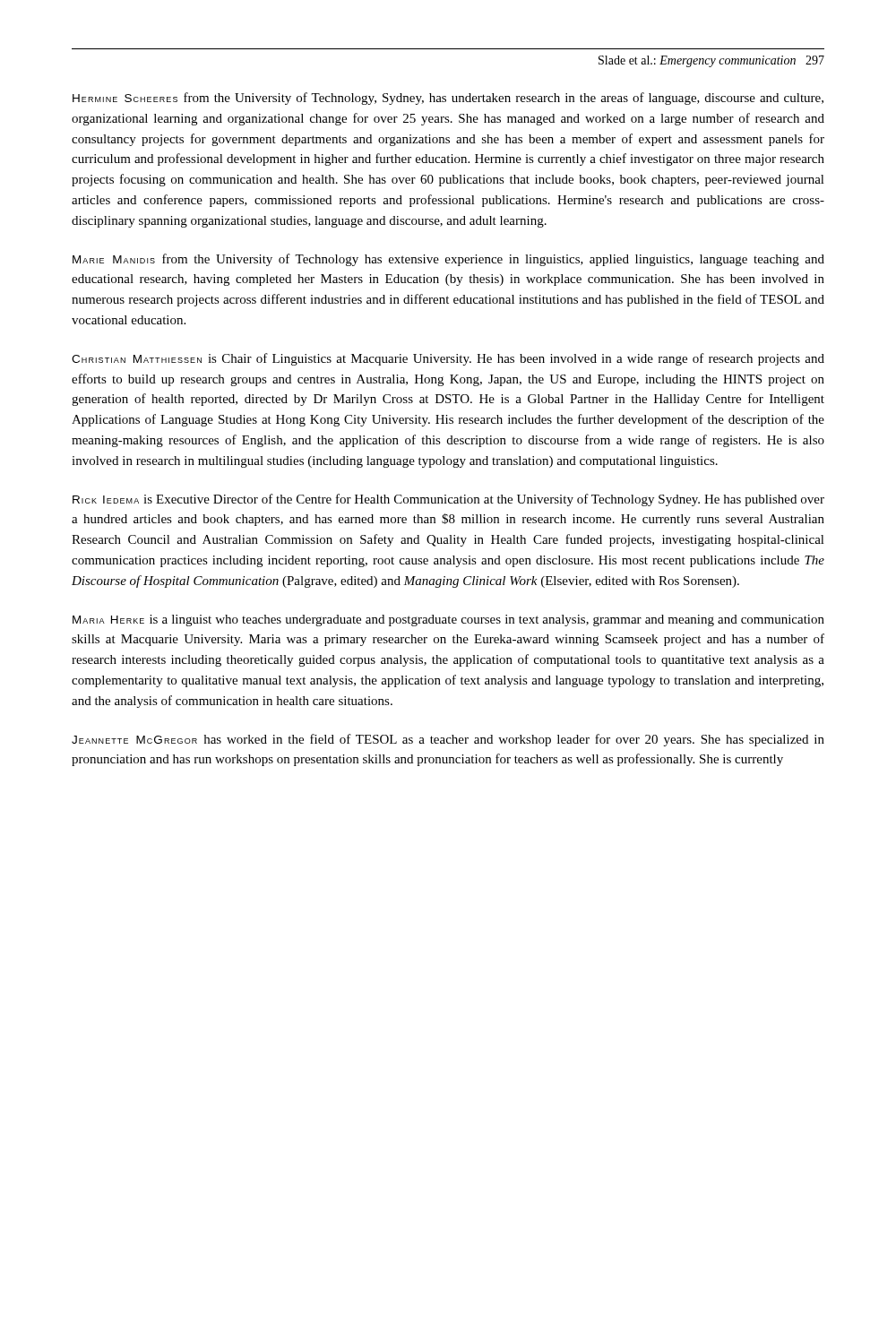Viewport: 896px width, 1344px height.
Task: Find the element starting "Rick Iedema is Executive Director"
Action: click(x=448, y=540)
